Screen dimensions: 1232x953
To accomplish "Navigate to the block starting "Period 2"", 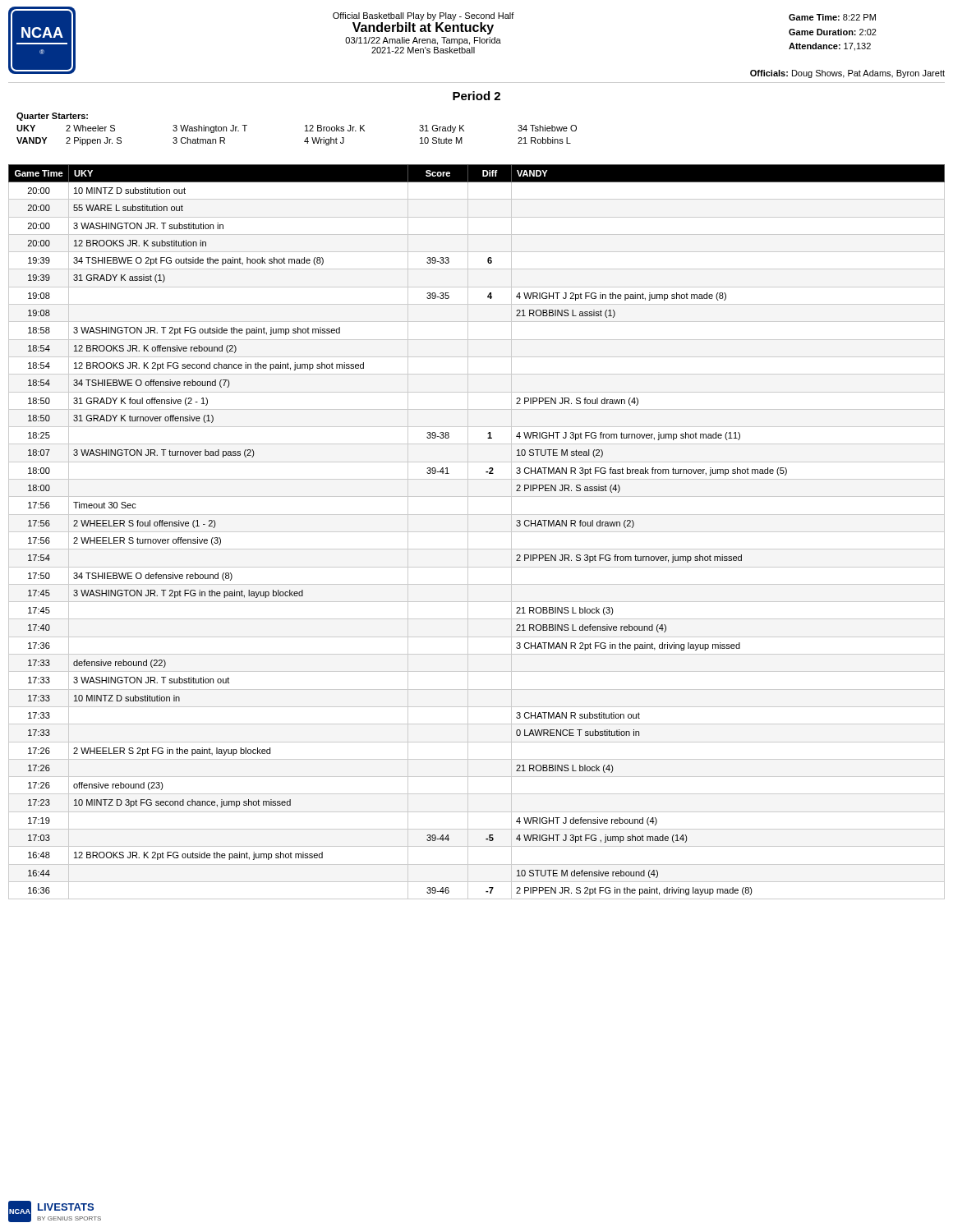I will [x=476, y=96].
